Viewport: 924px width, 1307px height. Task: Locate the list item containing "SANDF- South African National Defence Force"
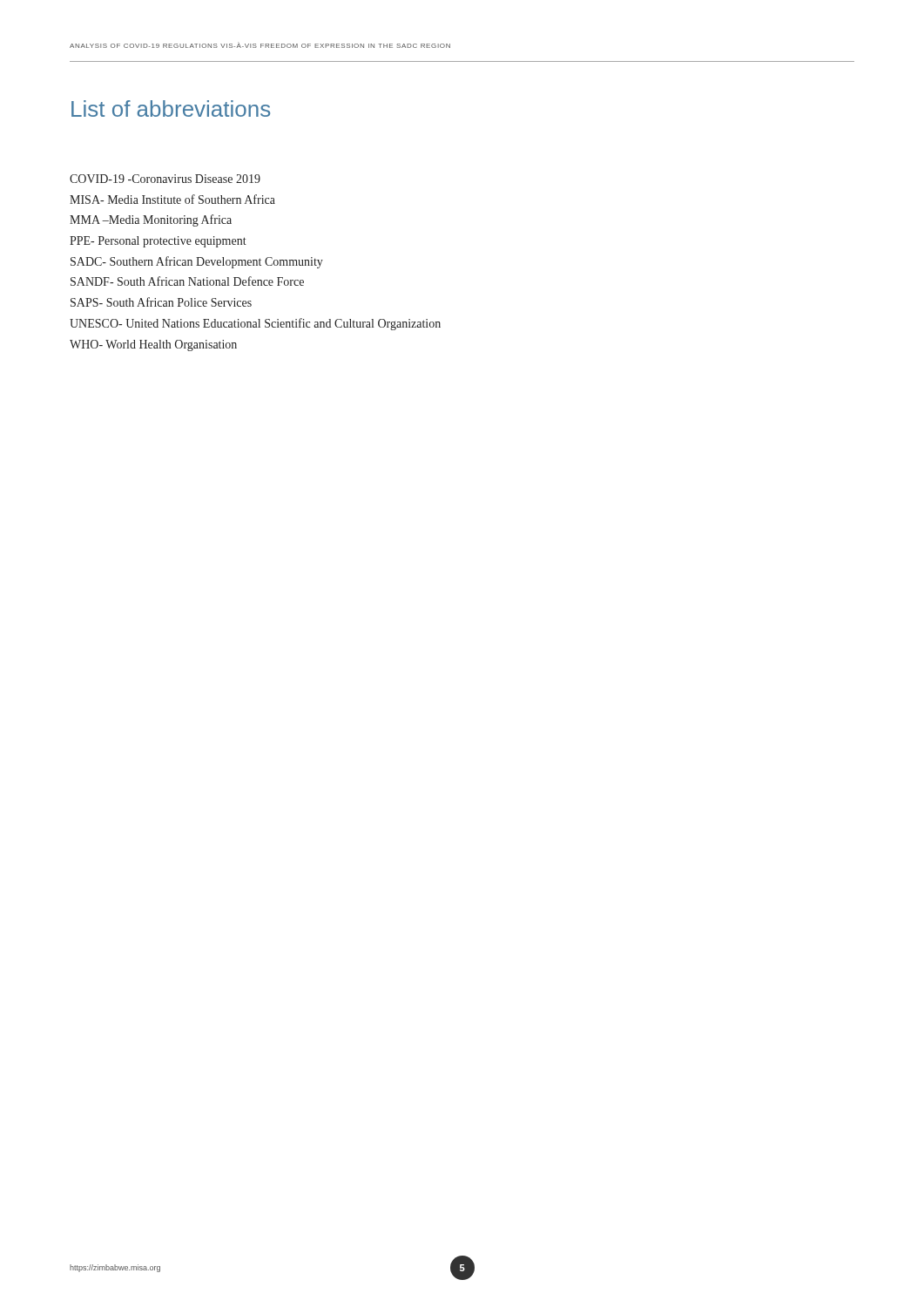[187, 282]
